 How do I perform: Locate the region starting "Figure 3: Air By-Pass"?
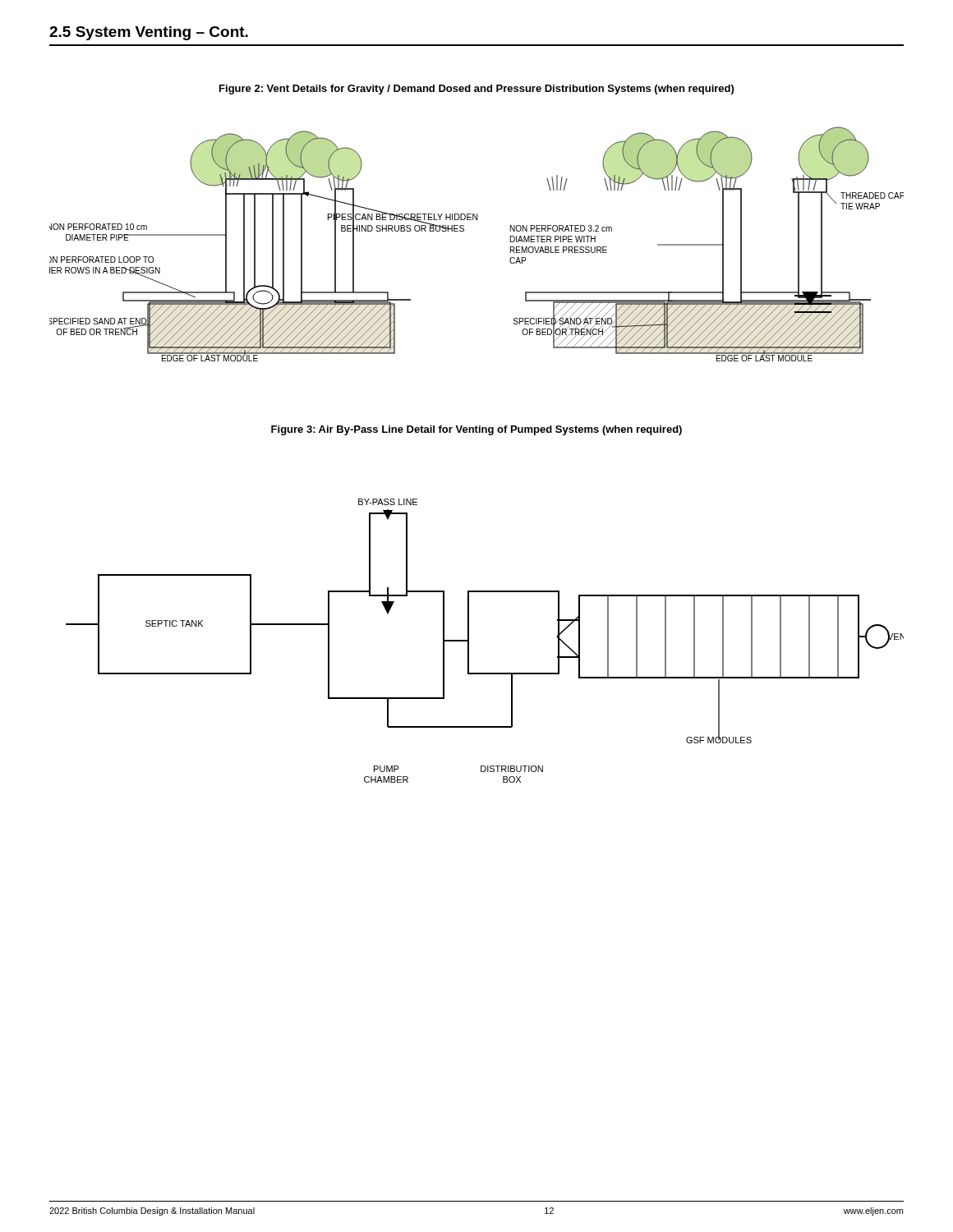[x=476, y=429]
